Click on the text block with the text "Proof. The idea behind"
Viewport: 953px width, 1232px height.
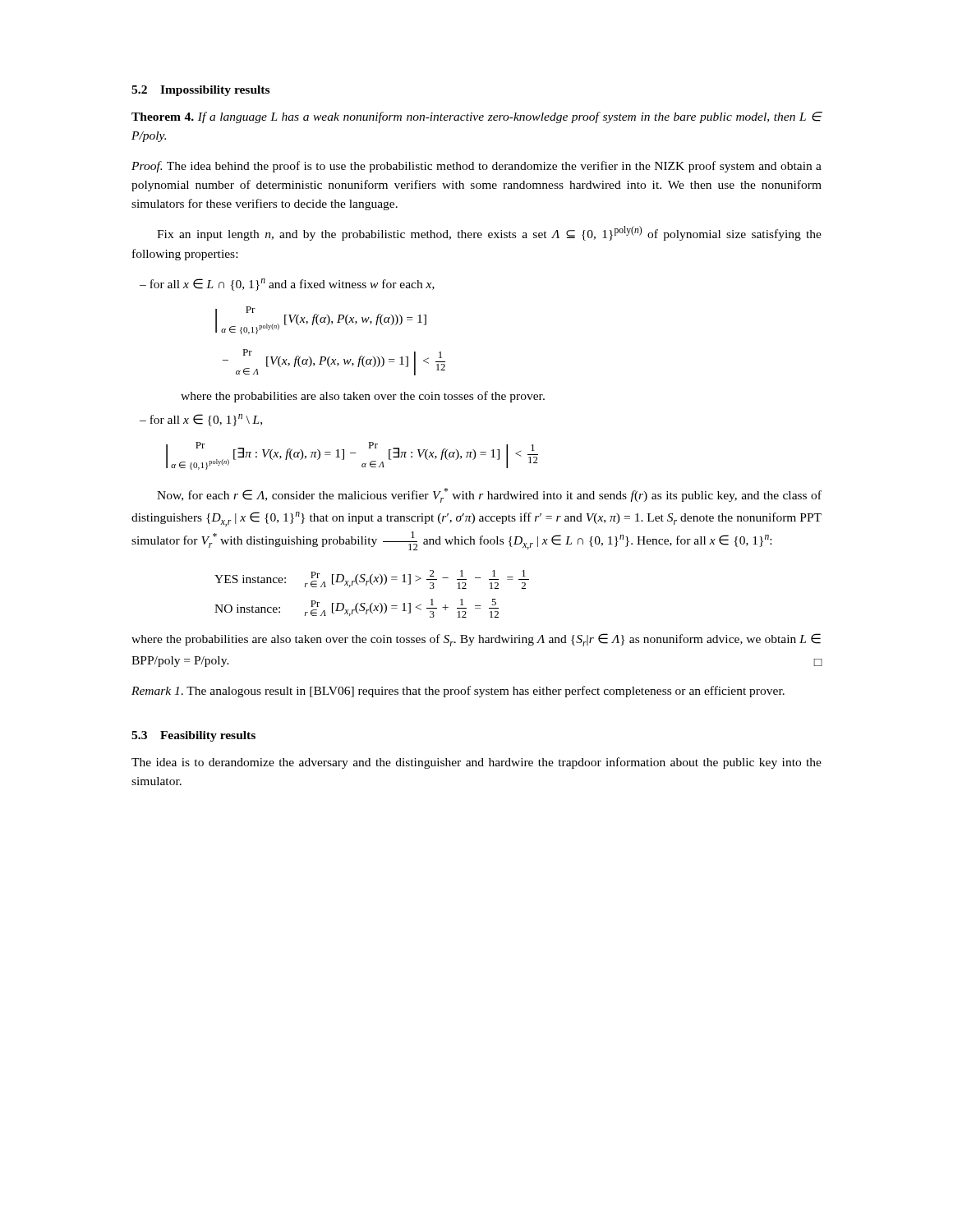pyautogui.click(x=476, y=184)
